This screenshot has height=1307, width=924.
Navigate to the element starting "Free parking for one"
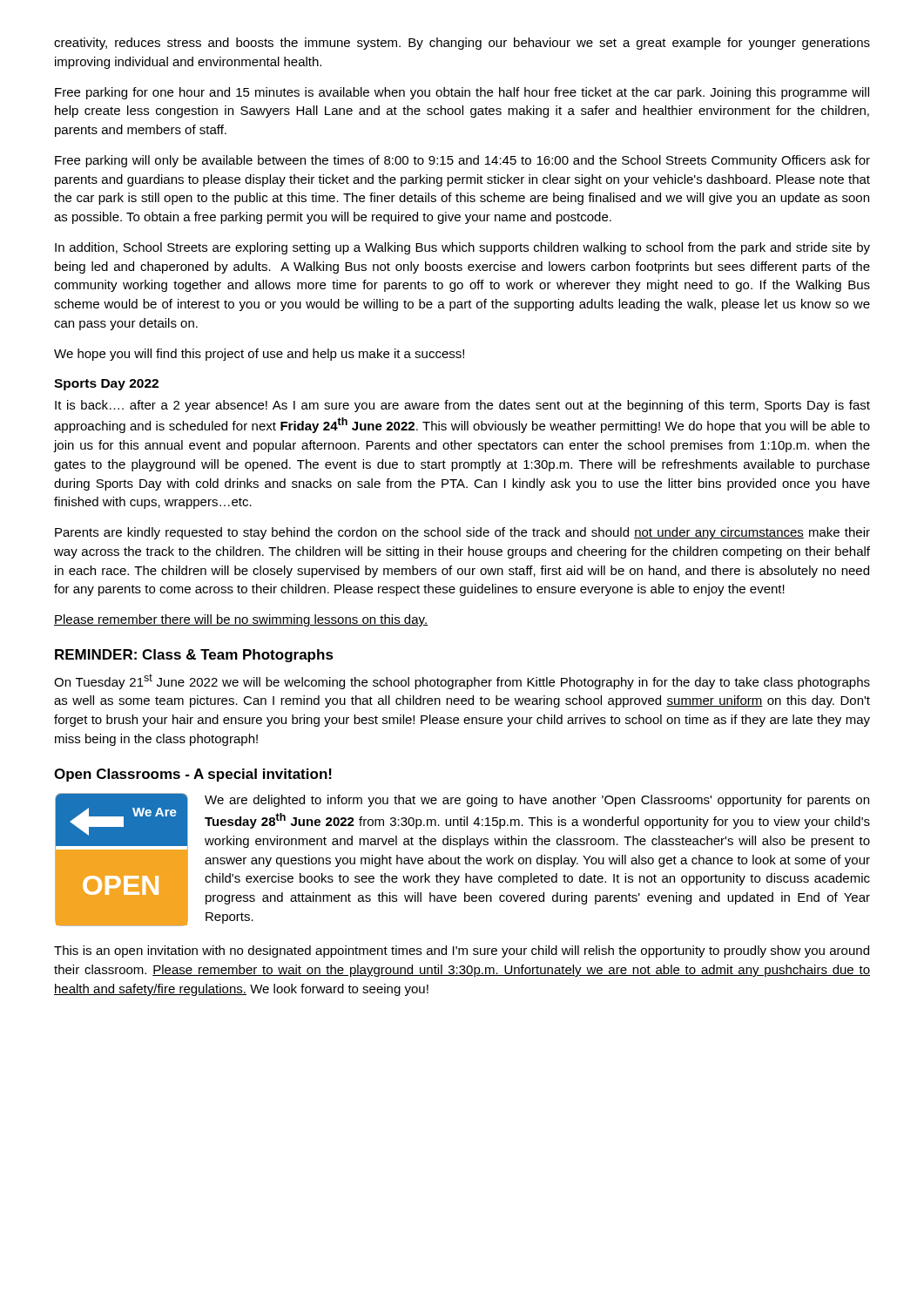click(x=462, y=111)
